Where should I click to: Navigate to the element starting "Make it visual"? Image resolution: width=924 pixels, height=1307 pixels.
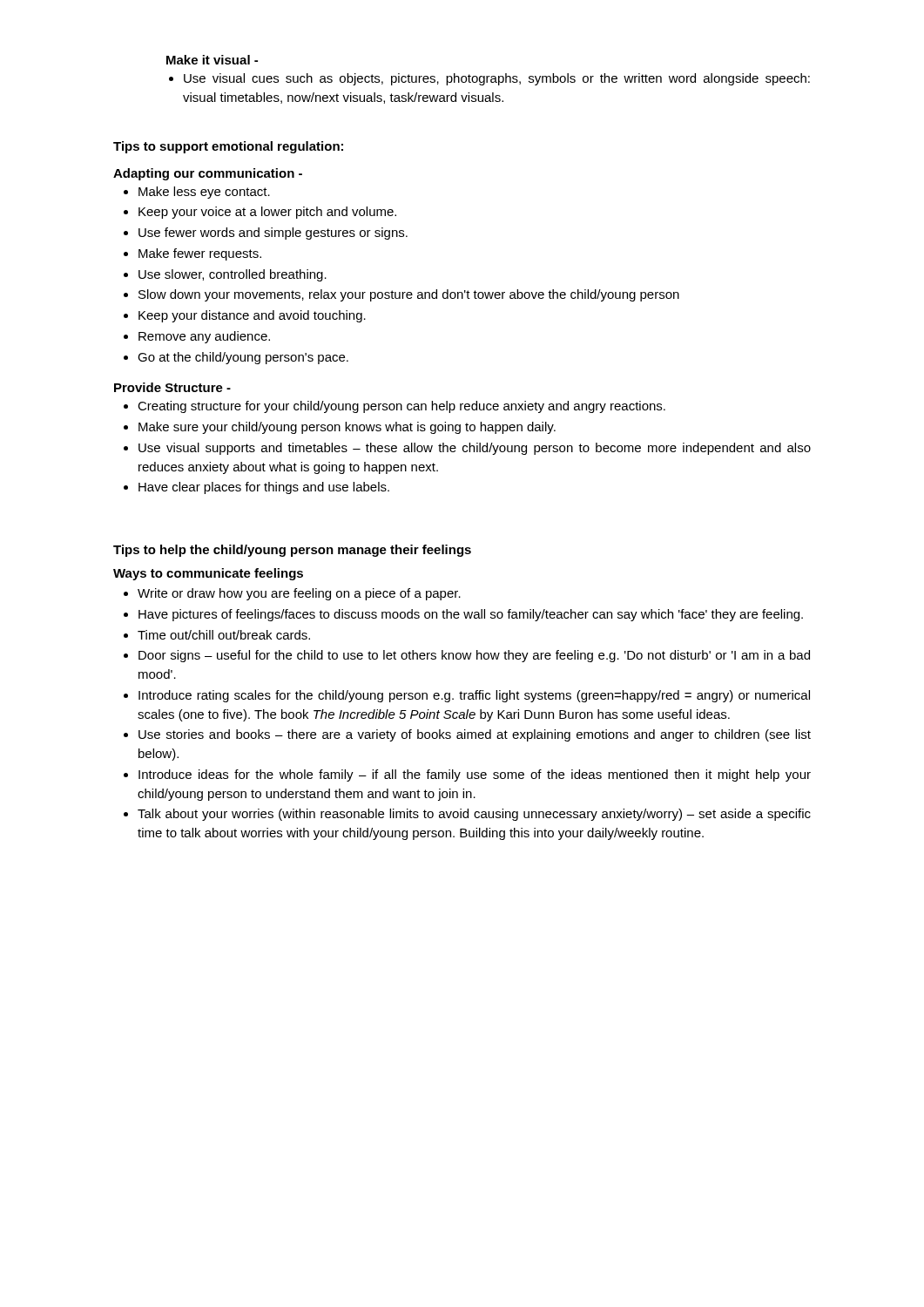(x=212, y=60)
